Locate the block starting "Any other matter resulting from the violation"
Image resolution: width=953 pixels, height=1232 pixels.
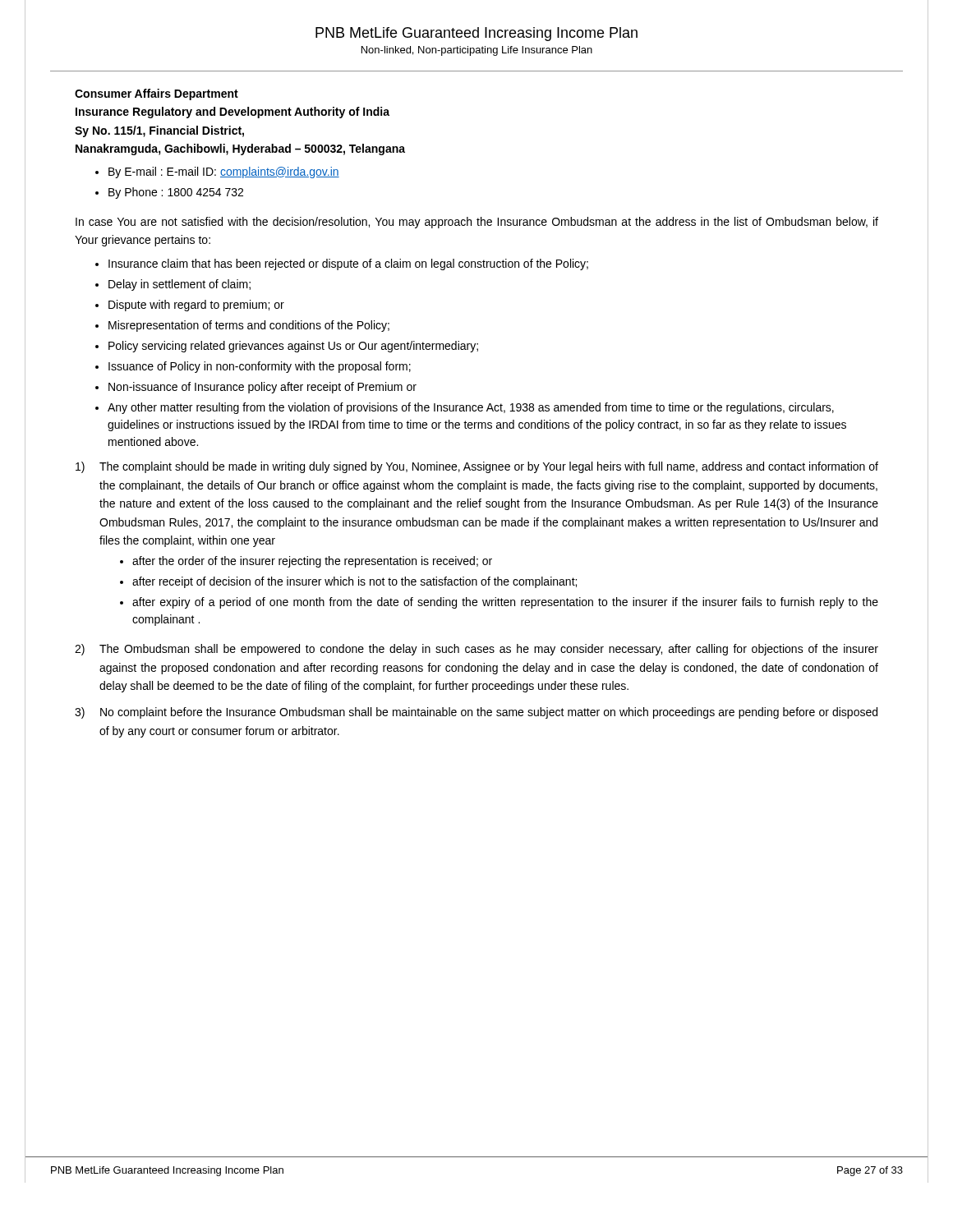477,425
